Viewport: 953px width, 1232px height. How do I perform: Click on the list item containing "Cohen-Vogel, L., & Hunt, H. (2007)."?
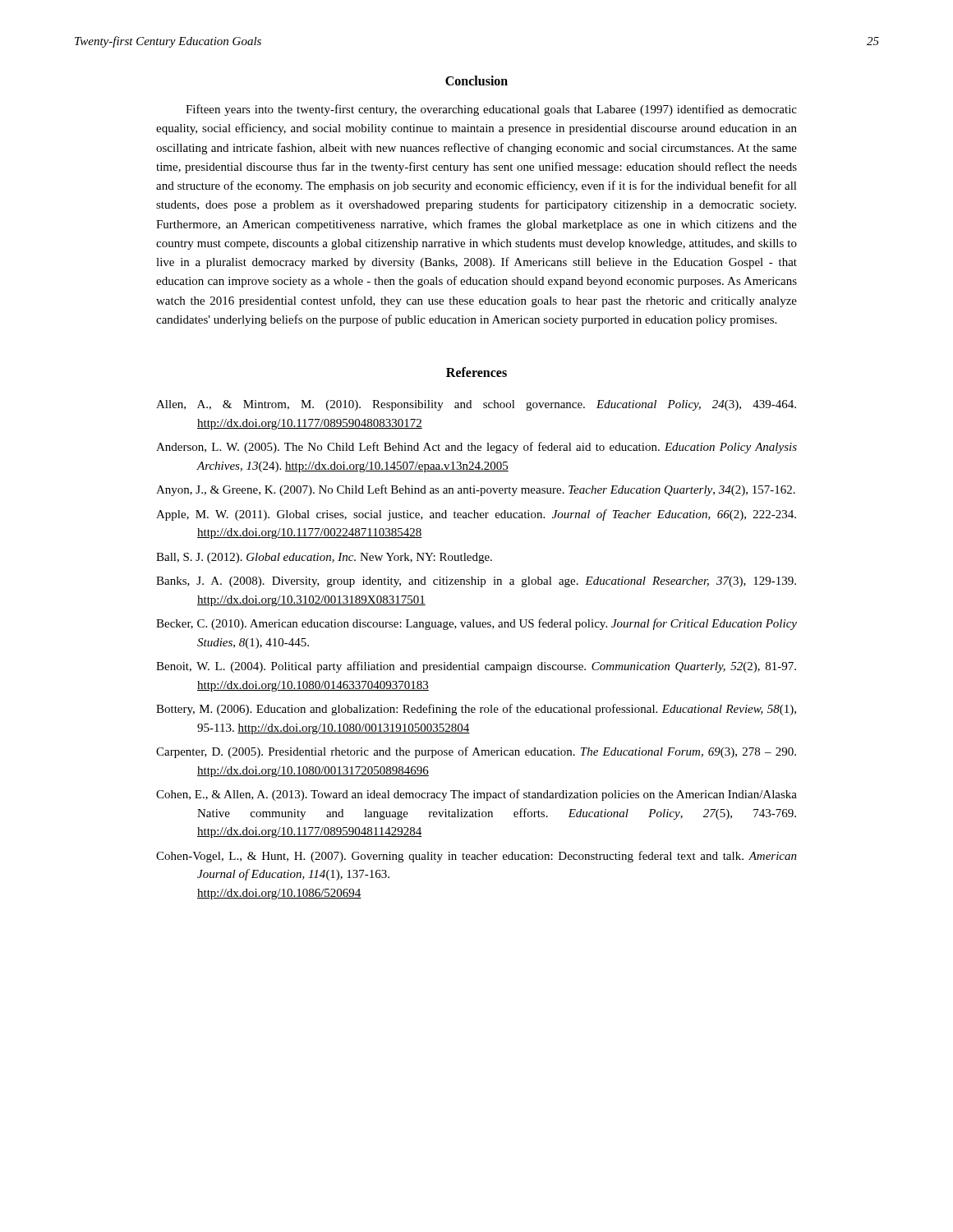[x=476, y=857]
